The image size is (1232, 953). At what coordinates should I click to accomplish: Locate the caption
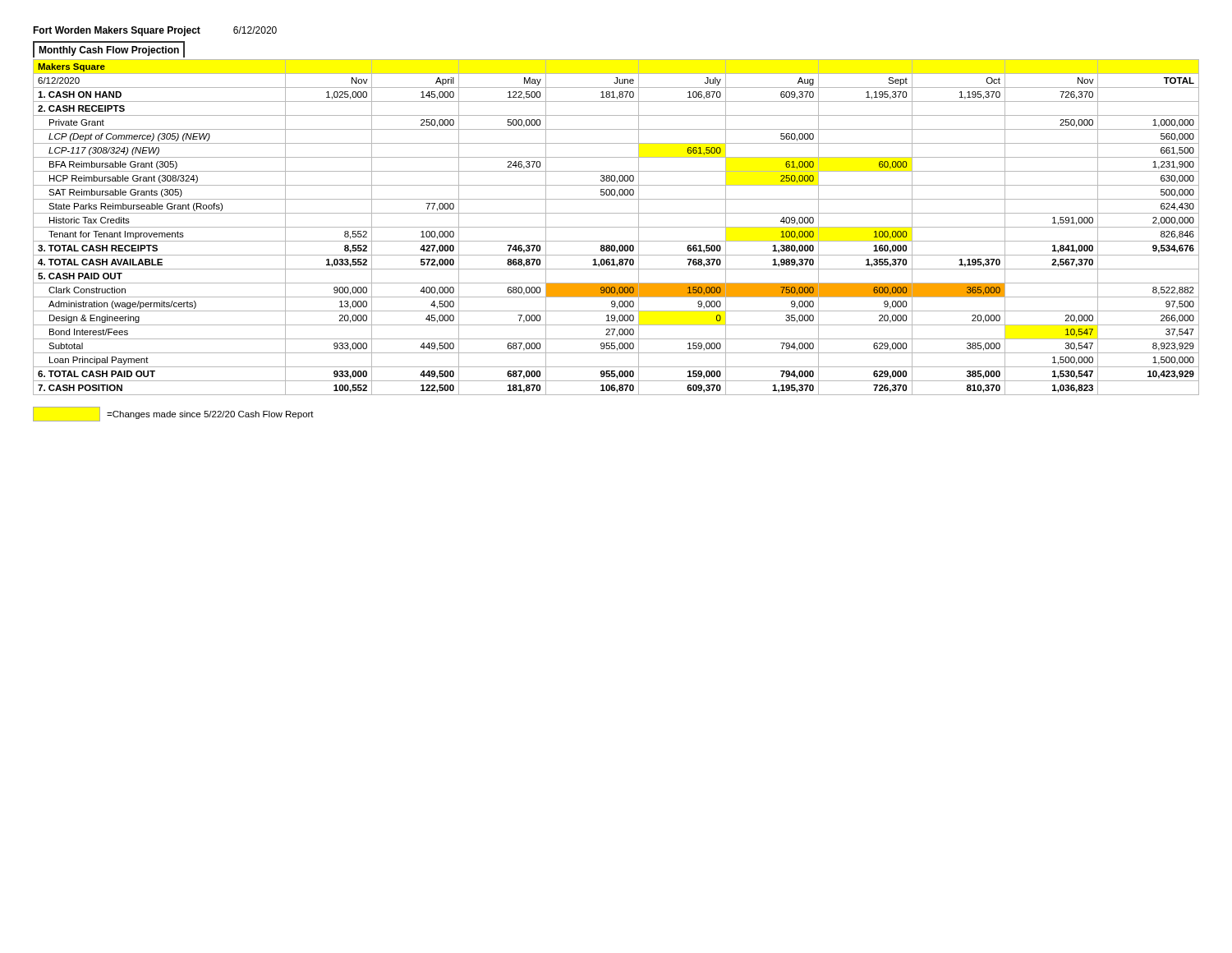173,414
